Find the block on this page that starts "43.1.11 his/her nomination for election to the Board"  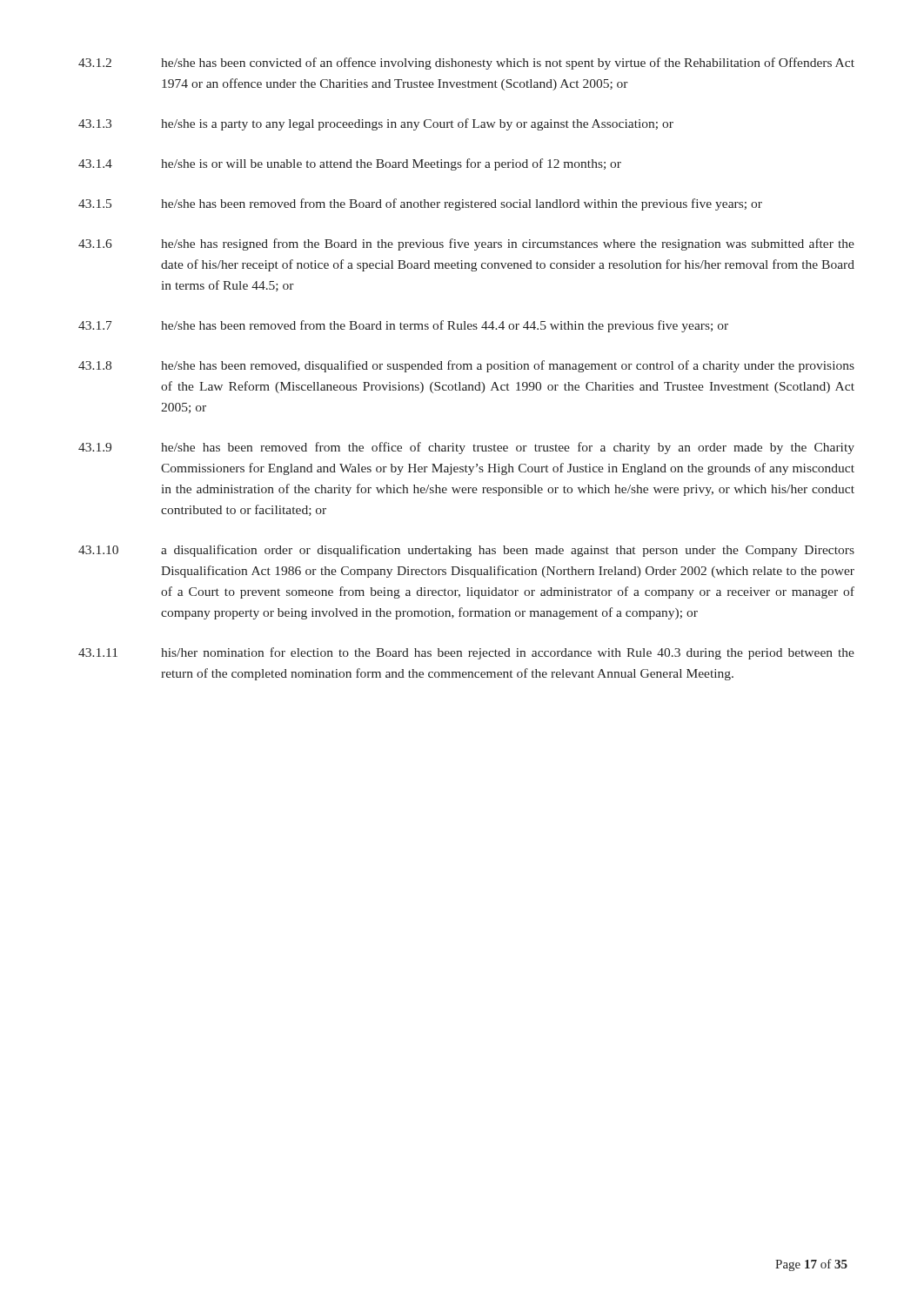point(466,663)
